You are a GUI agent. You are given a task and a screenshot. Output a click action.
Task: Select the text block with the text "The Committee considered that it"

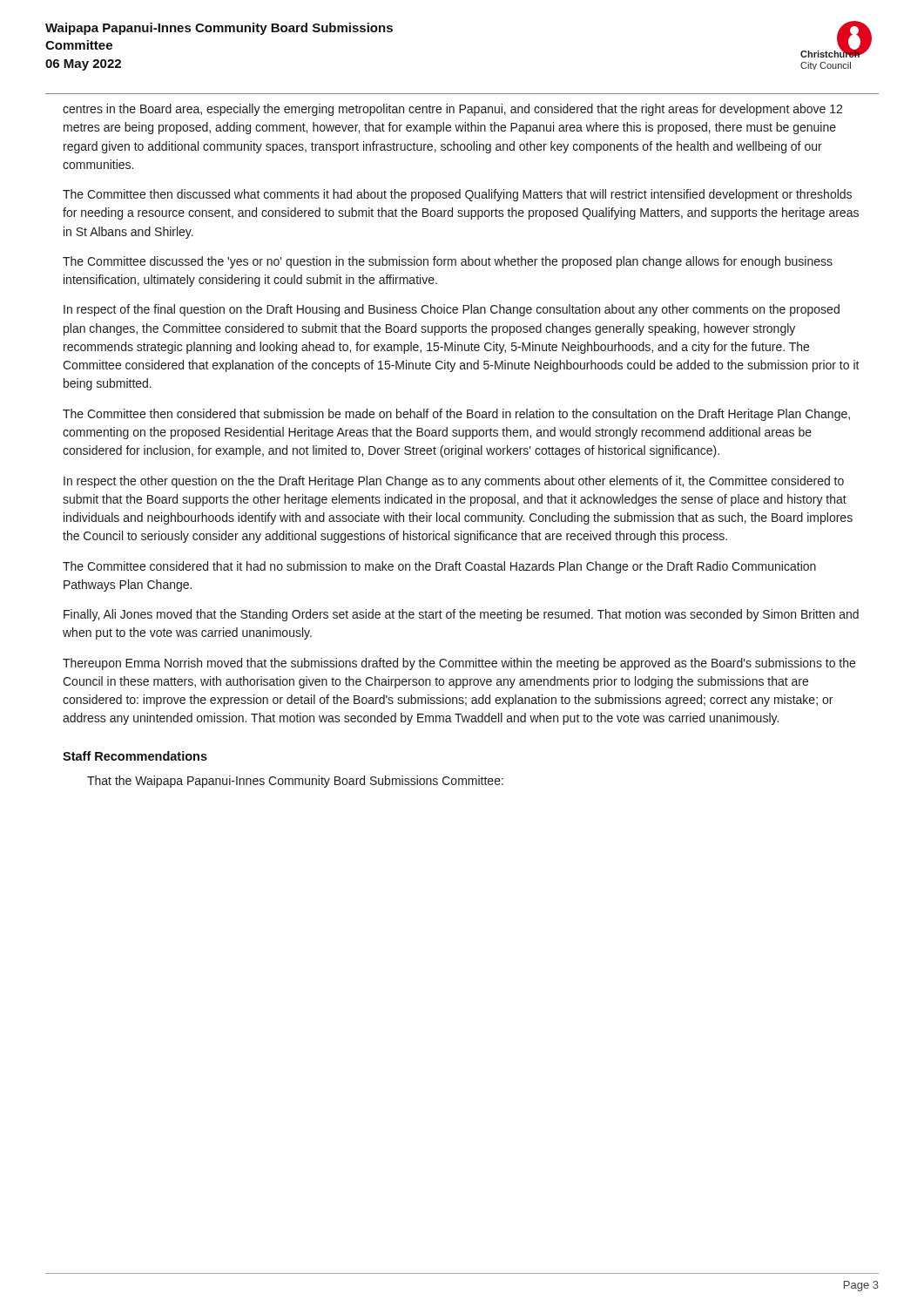pyautogui.click(x=440, y=575)
